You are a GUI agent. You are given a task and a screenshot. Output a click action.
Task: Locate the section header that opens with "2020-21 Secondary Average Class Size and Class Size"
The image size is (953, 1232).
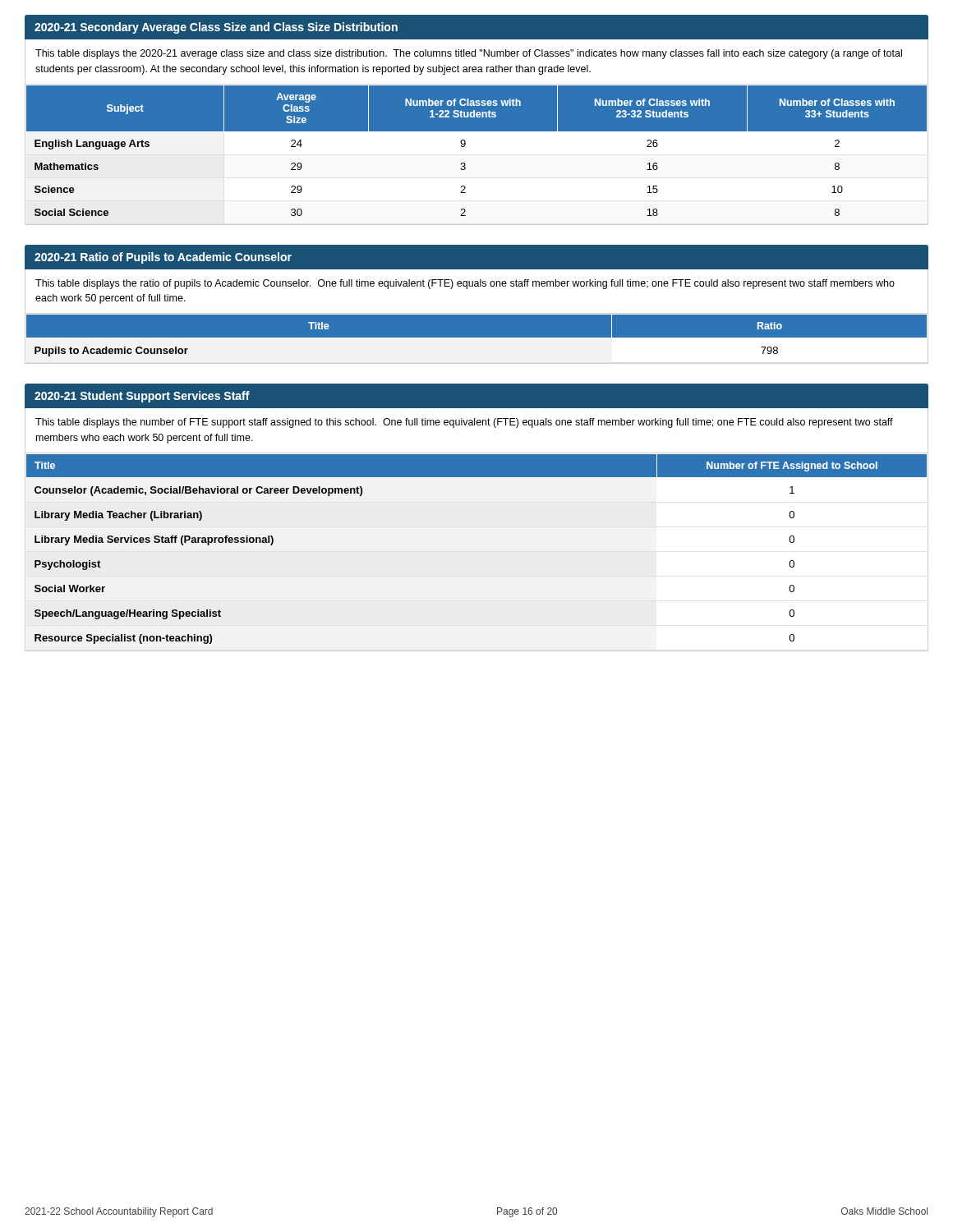pos(216,27)
